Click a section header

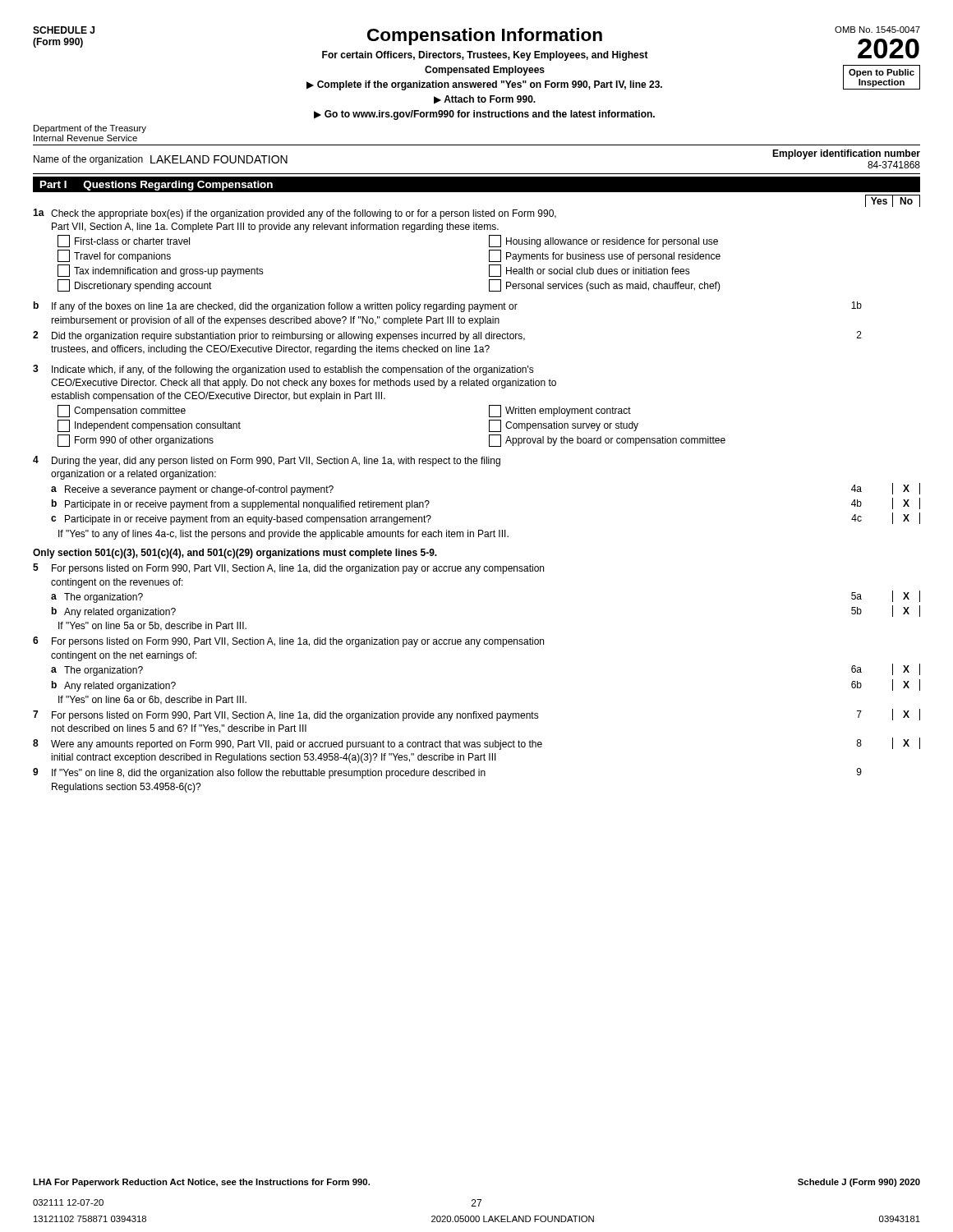point(476,184)
